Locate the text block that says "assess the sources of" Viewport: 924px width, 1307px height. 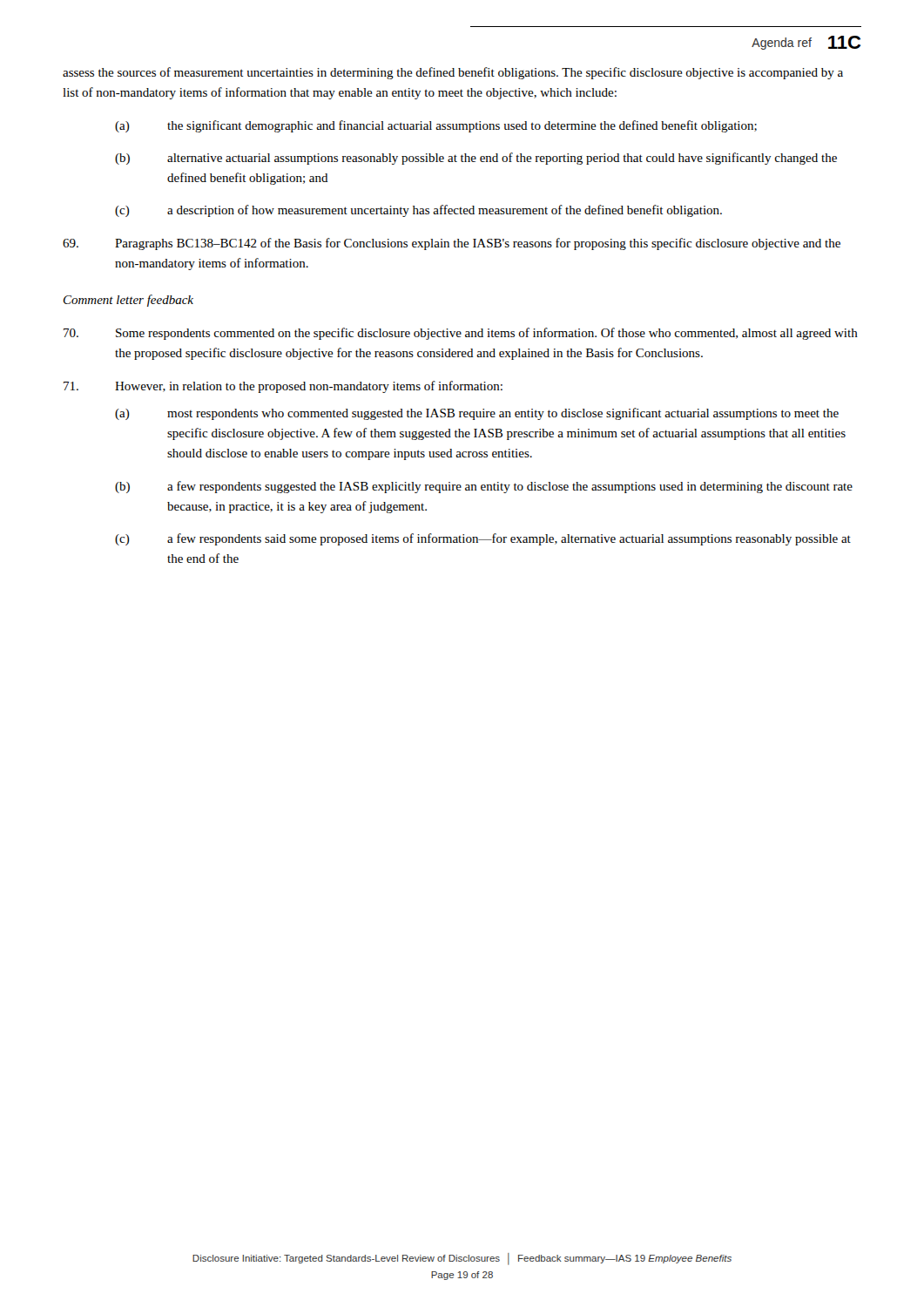[x=453, y=82]
